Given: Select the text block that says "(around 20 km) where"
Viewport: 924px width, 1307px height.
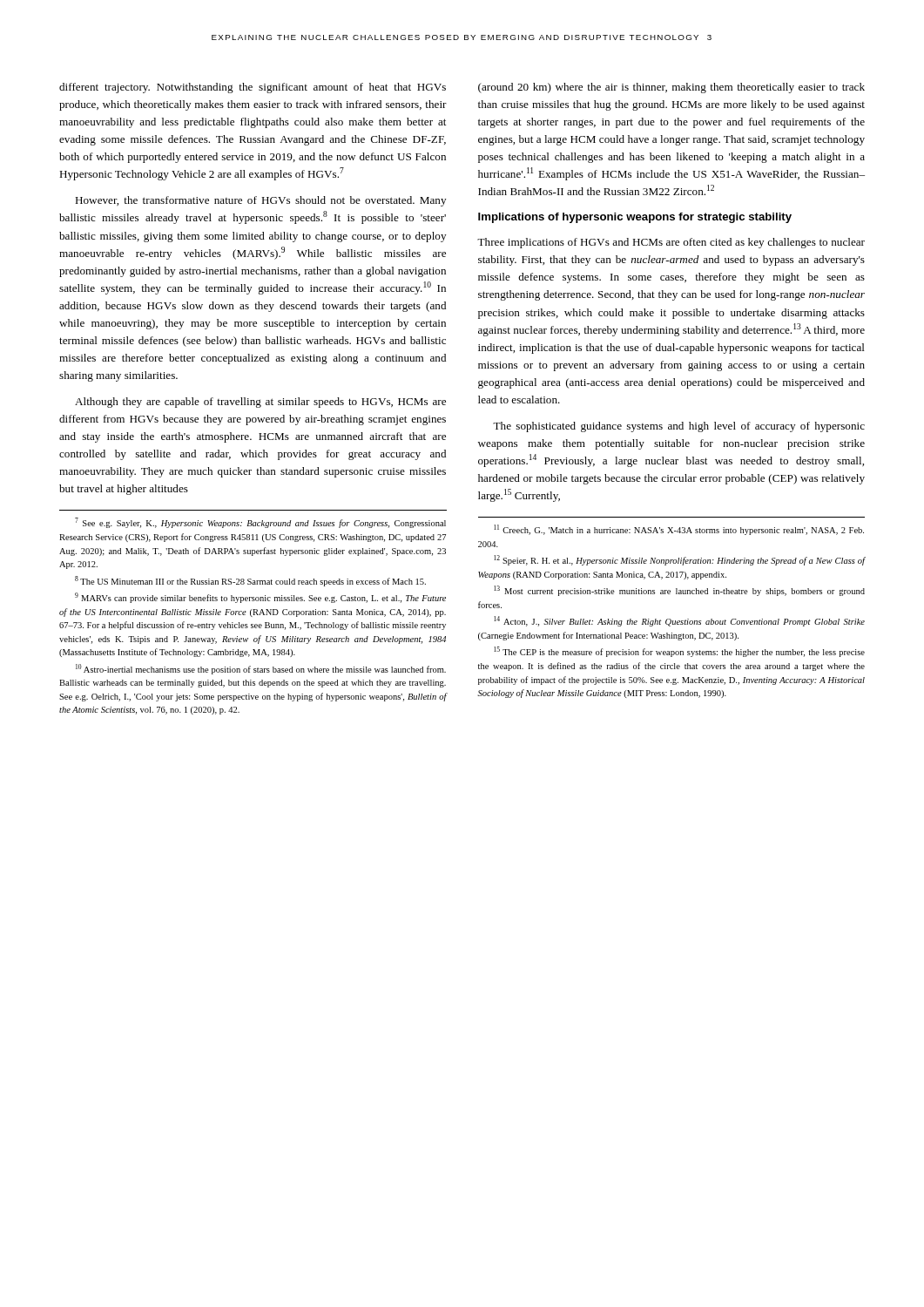Looking at the screenshot, I should coord(671,140).
